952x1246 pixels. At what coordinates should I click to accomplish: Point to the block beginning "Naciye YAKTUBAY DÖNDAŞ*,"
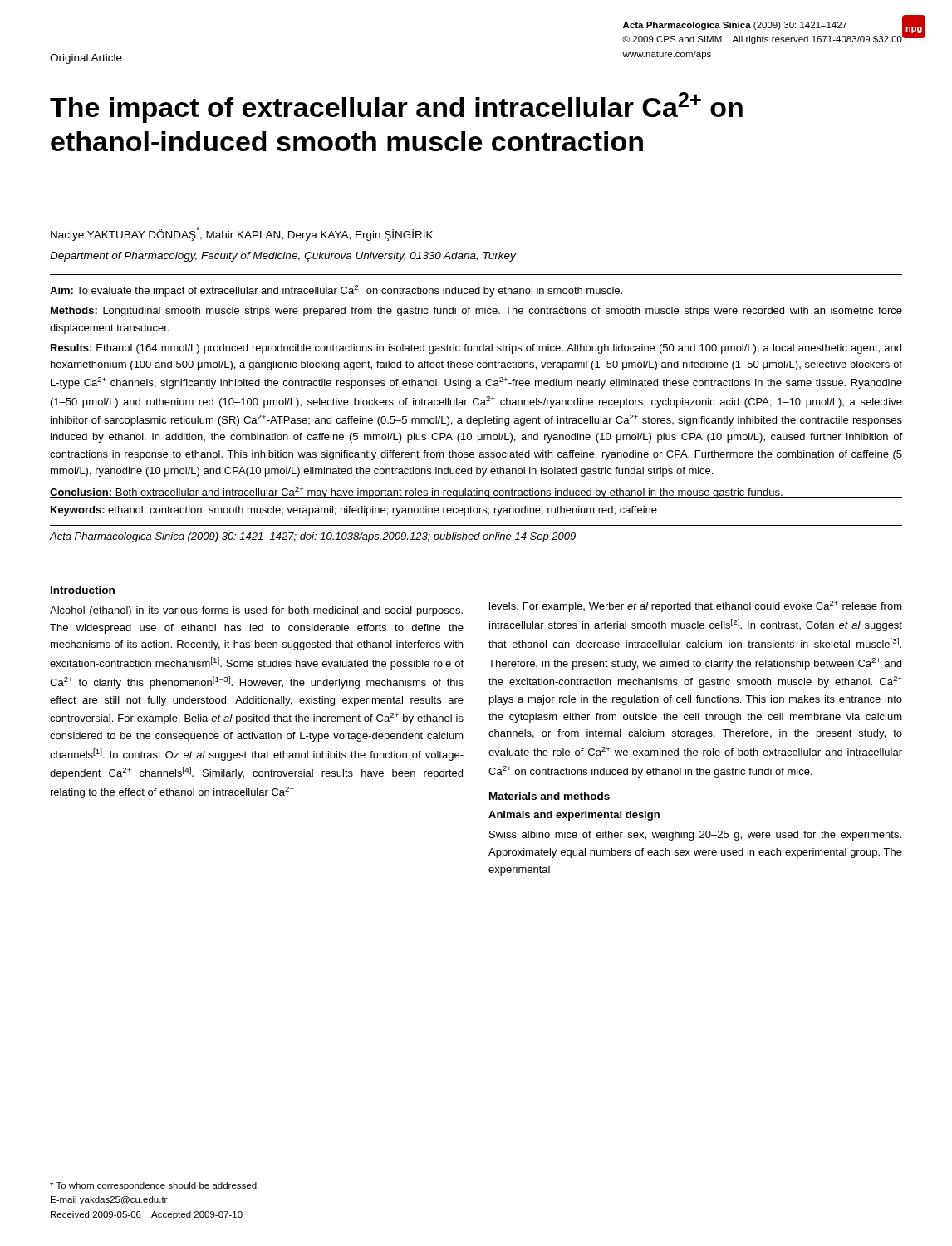click(242, 233)
